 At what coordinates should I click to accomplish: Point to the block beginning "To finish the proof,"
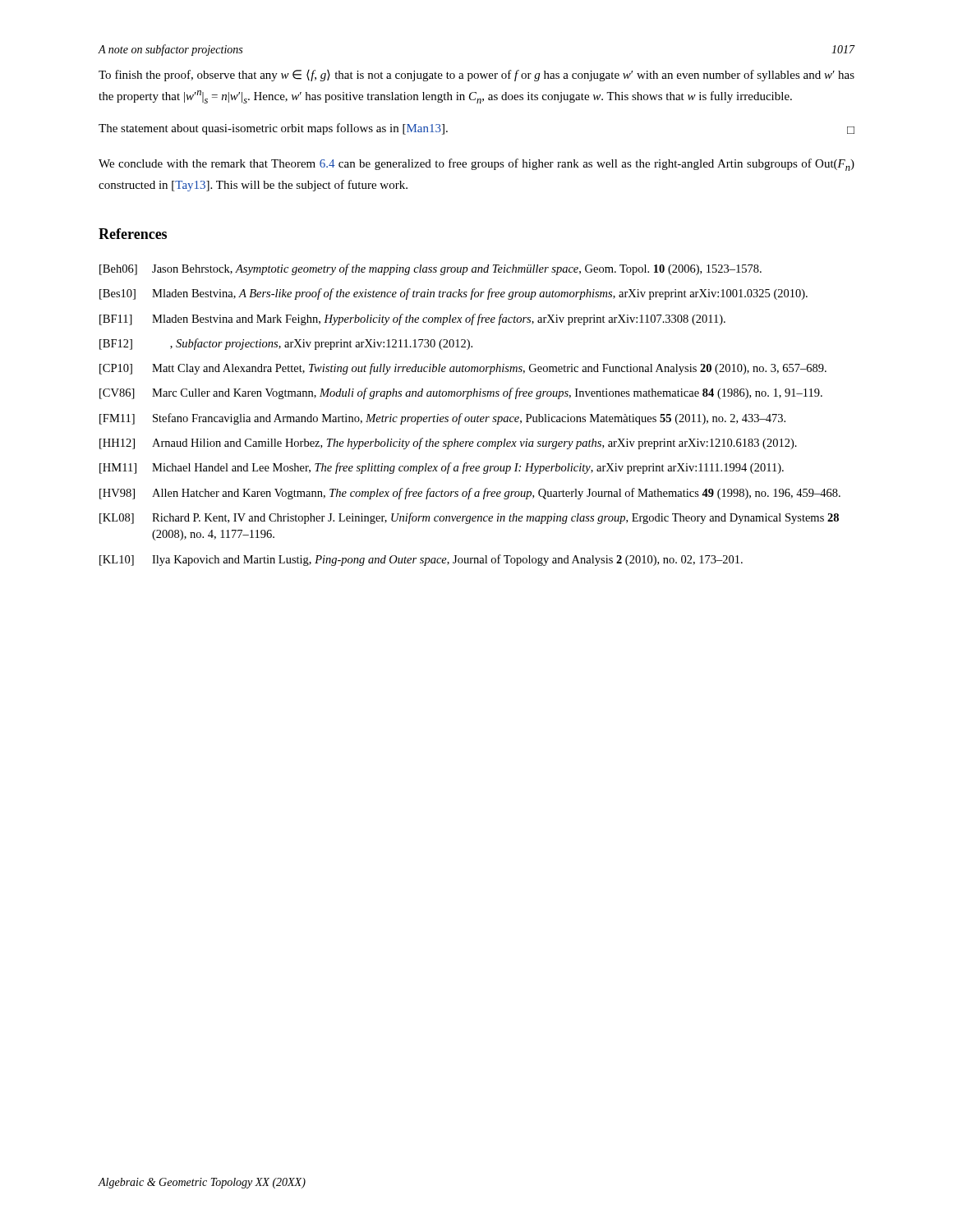click(x=476, y=87)
